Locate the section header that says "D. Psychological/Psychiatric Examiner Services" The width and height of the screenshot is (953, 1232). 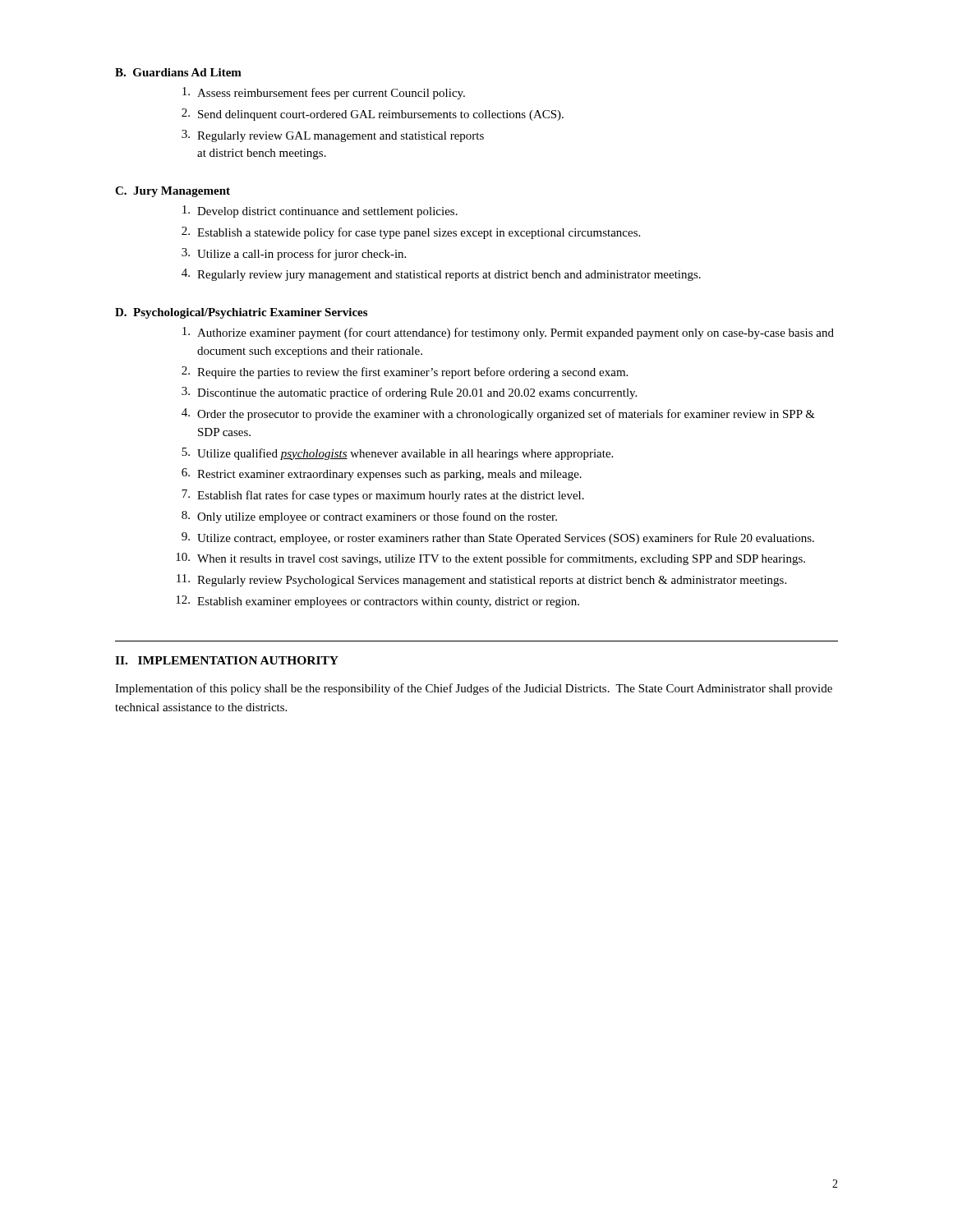click(x=241, y=312)
